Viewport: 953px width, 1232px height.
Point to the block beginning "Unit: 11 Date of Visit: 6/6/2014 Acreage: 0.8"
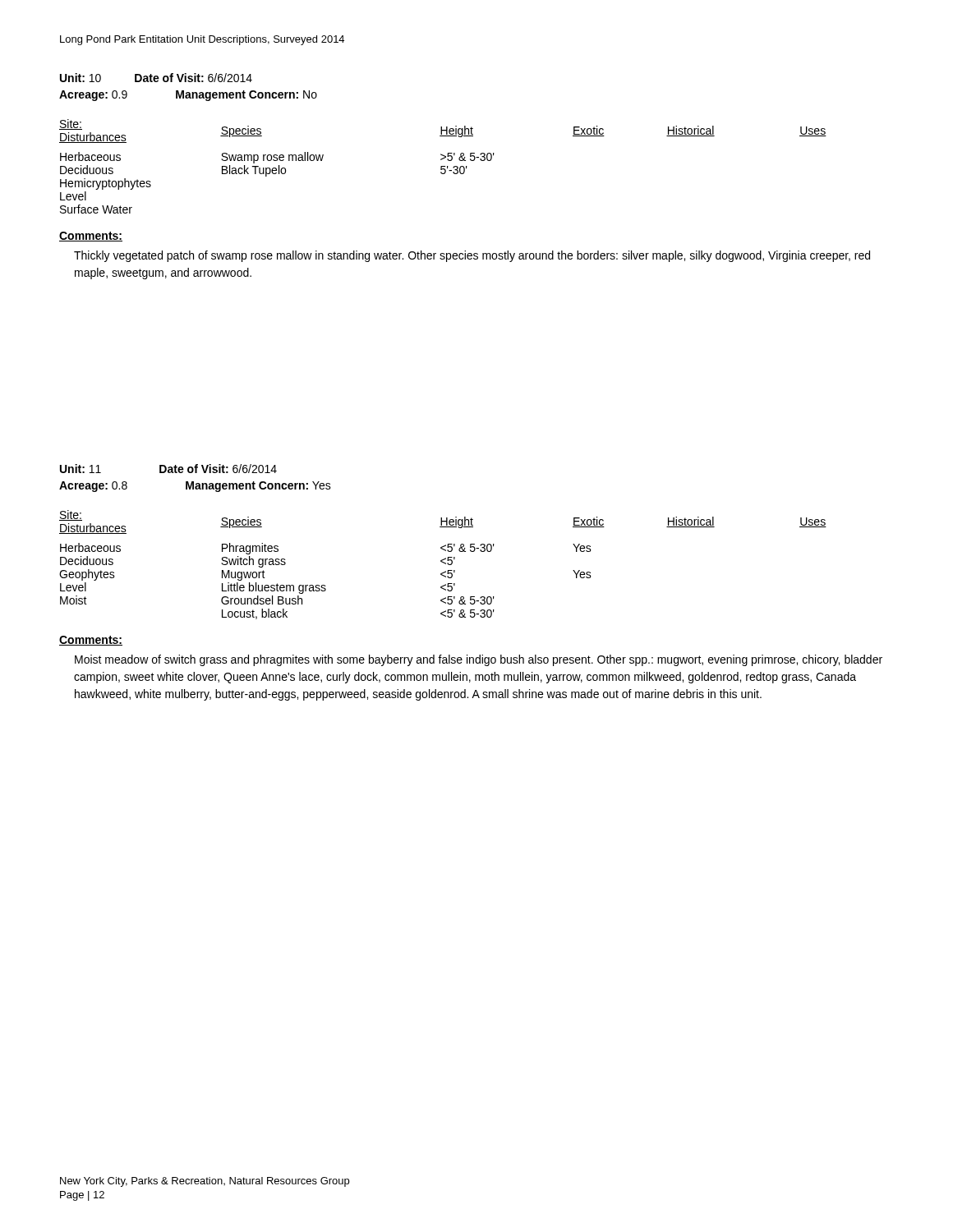(x=168, y=469)
